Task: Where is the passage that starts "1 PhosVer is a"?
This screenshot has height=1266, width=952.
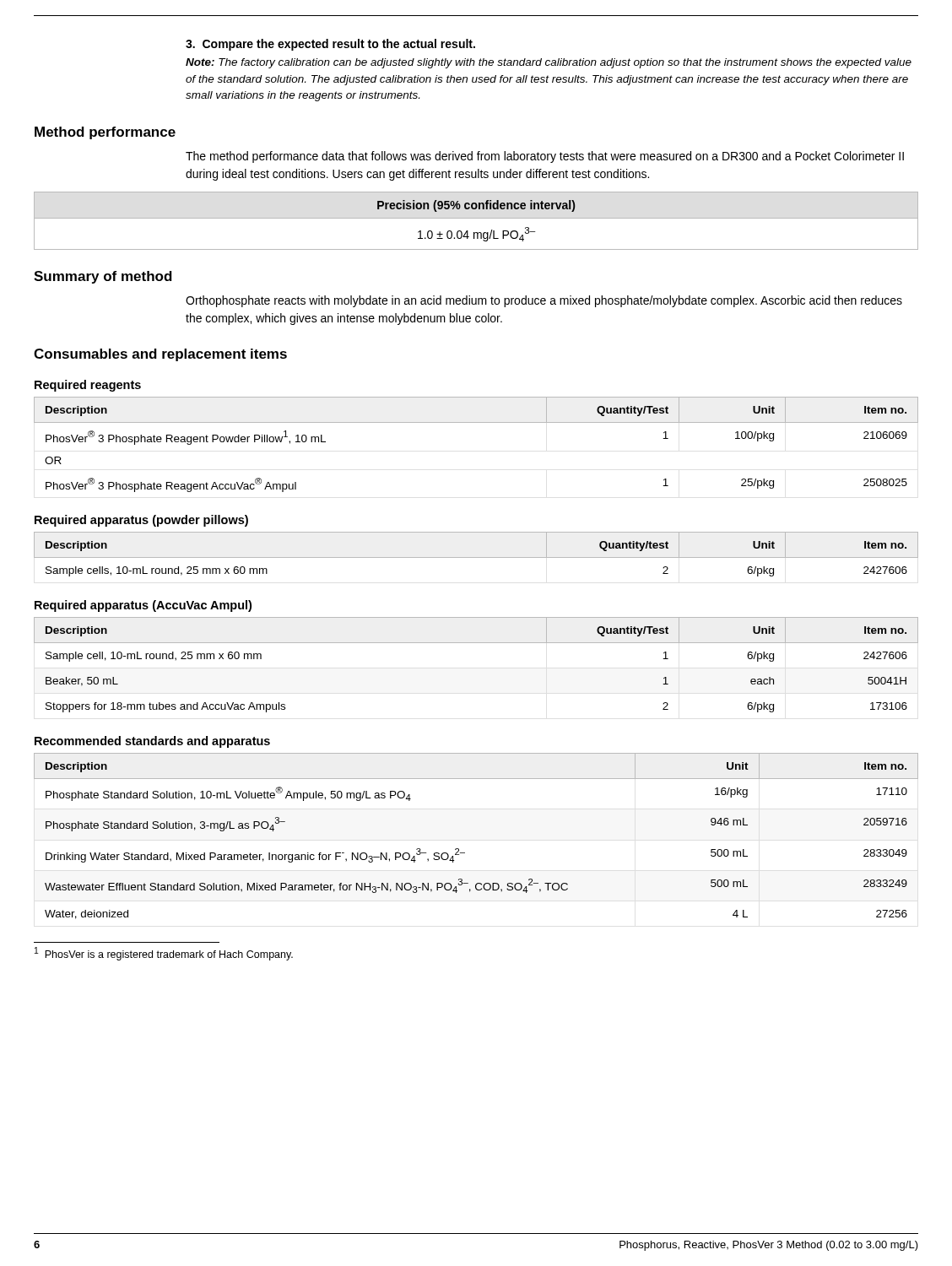Action: point(164,954)
